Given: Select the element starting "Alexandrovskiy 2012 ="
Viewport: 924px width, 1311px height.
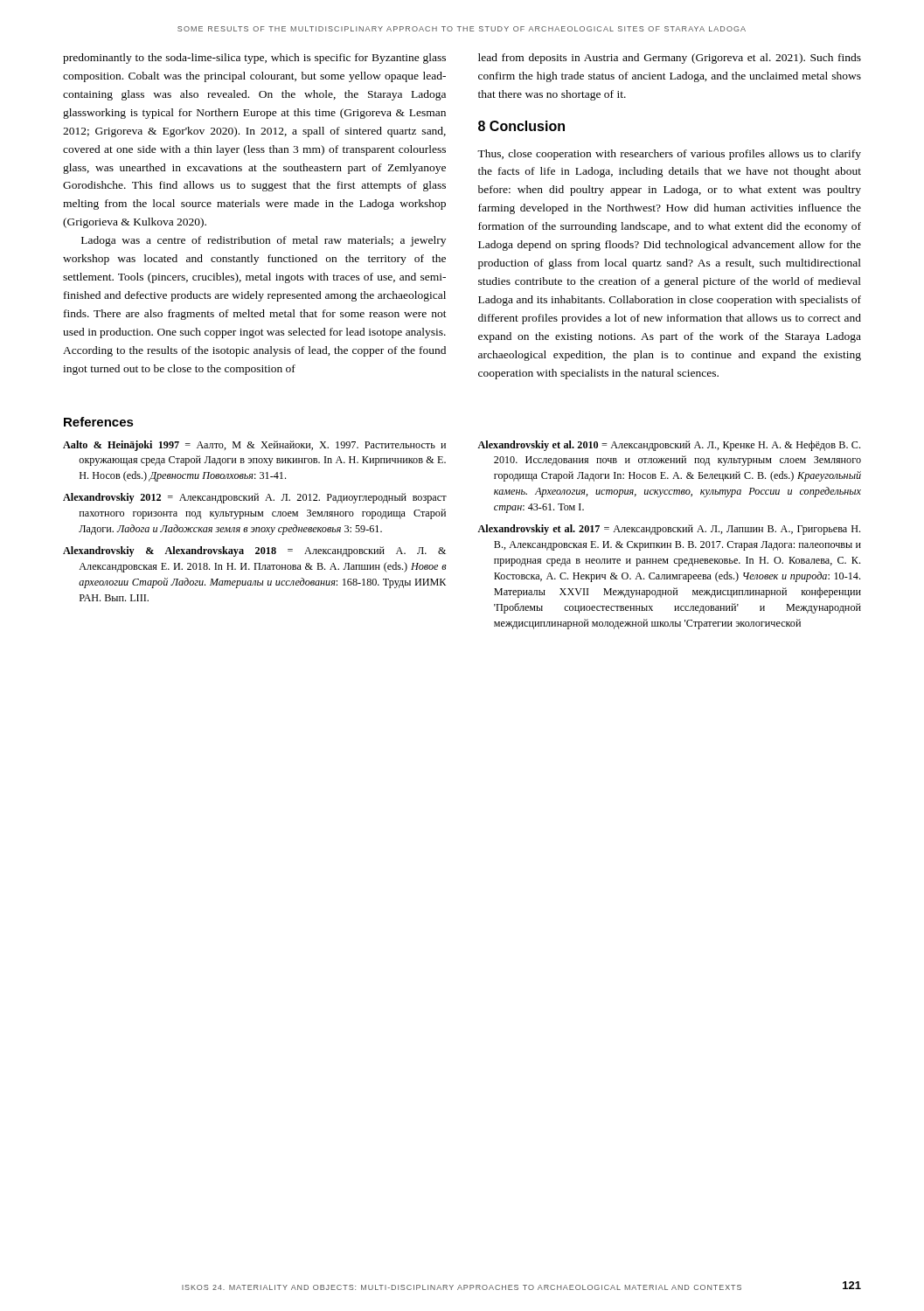Looking at the screenshot, I should tap(255, 514).
